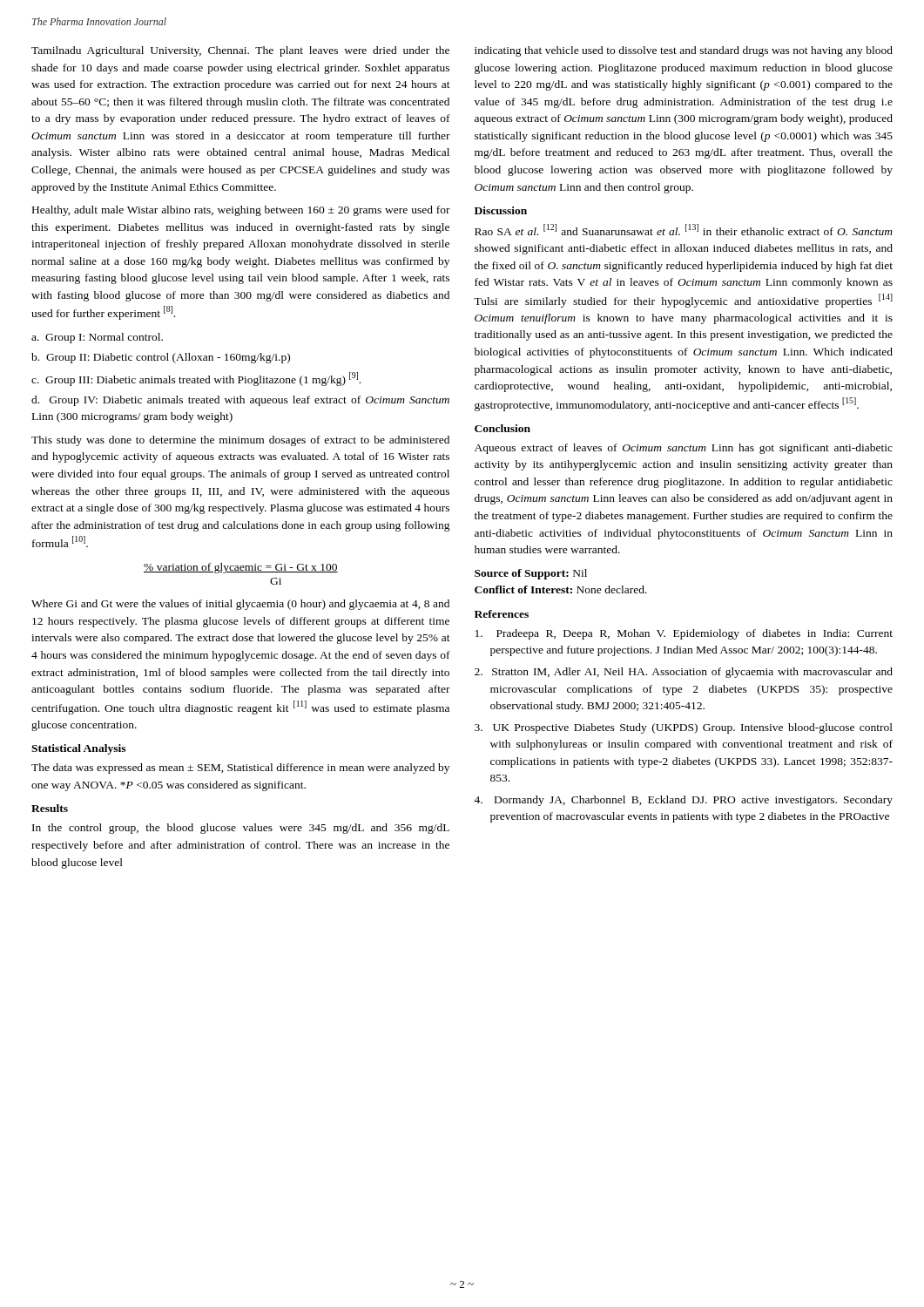Image resolution: width=924 pixels, height=1307 pixels.
Task: Click on the list item that reads "2. Stratton IM, Adler AI,"
Action: 683,688
